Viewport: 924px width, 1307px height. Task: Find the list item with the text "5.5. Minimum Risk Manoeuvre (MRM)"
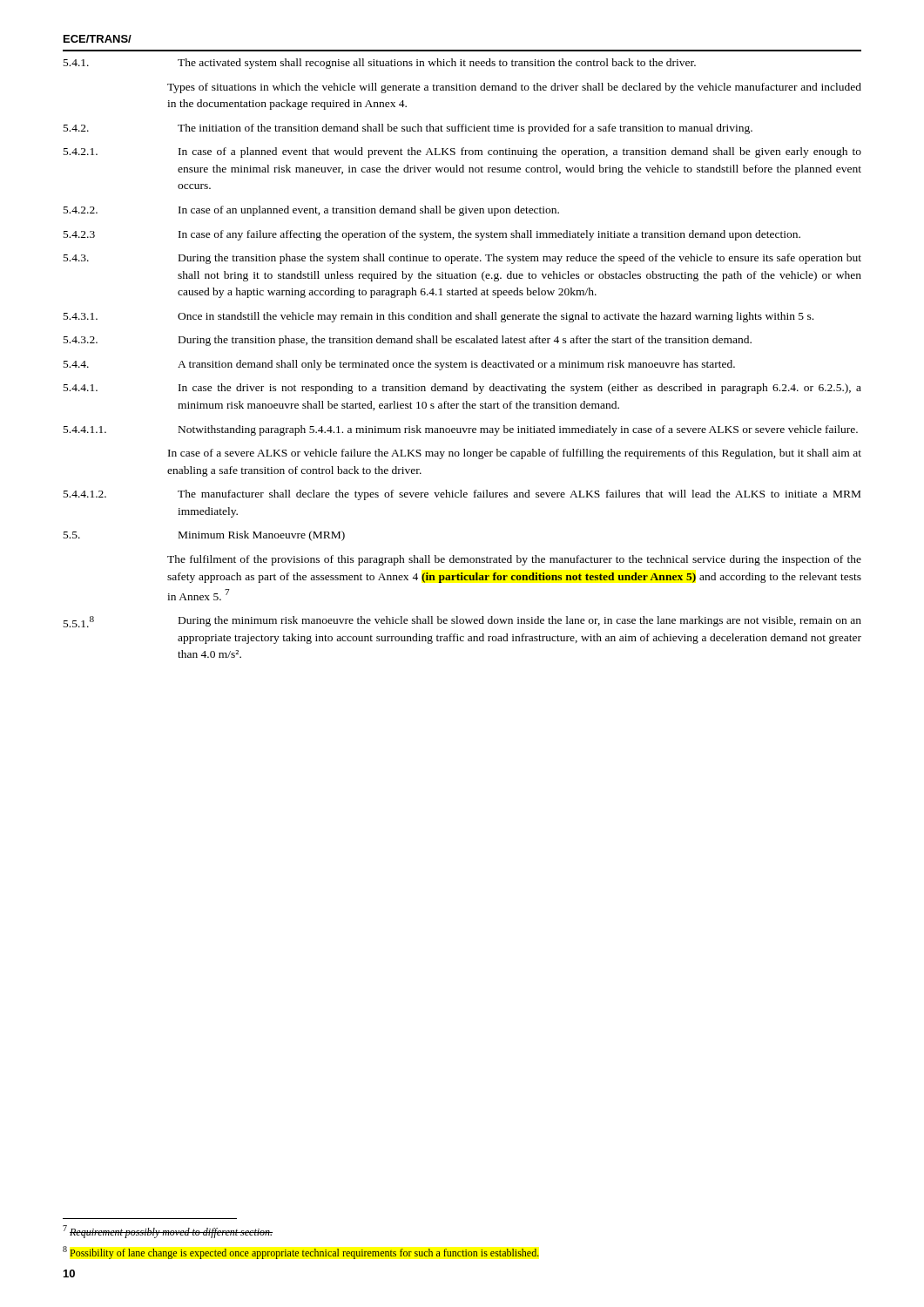204,536
